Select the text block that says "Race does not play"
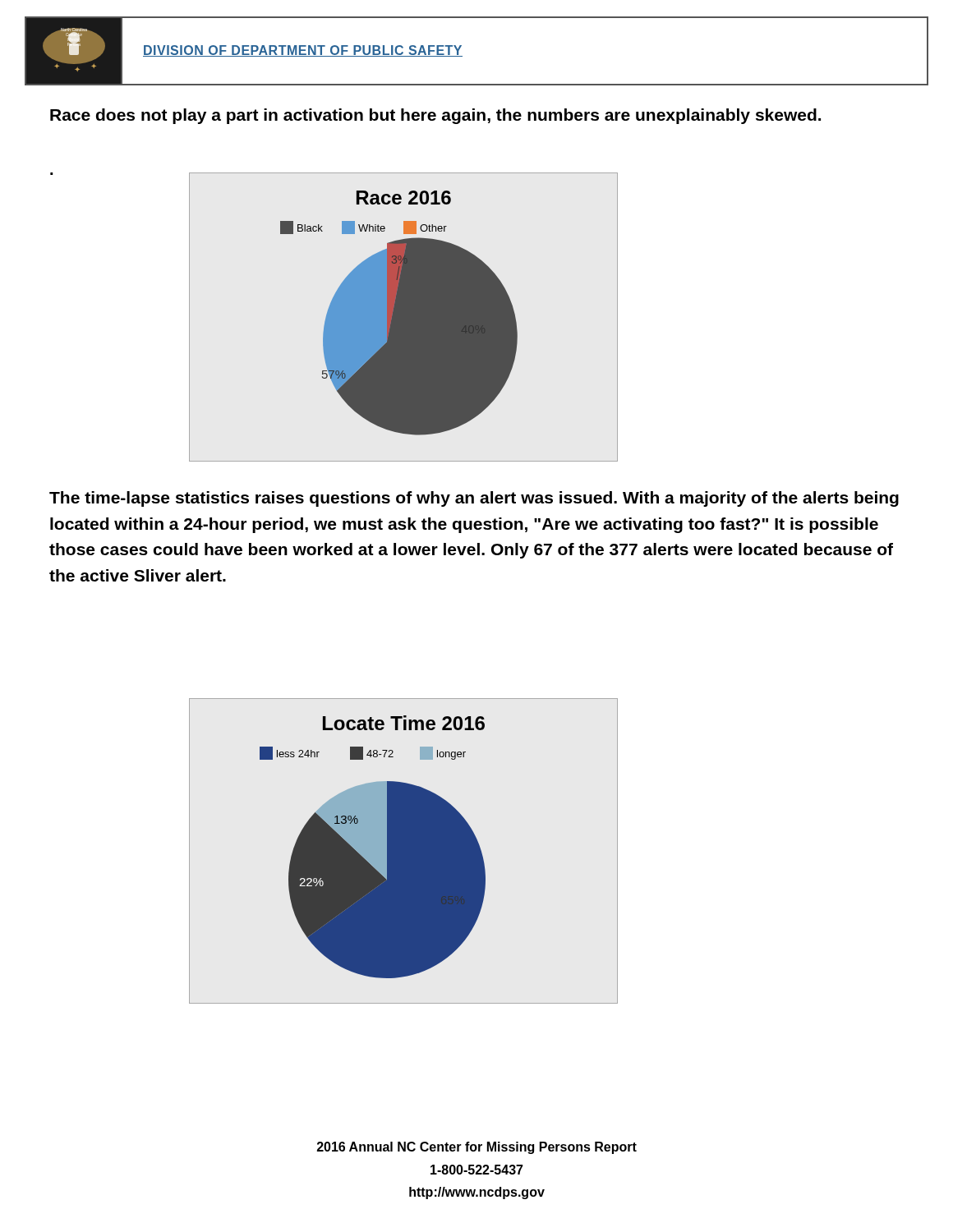This screenshot has width=953, height=1232. point(436,115)
